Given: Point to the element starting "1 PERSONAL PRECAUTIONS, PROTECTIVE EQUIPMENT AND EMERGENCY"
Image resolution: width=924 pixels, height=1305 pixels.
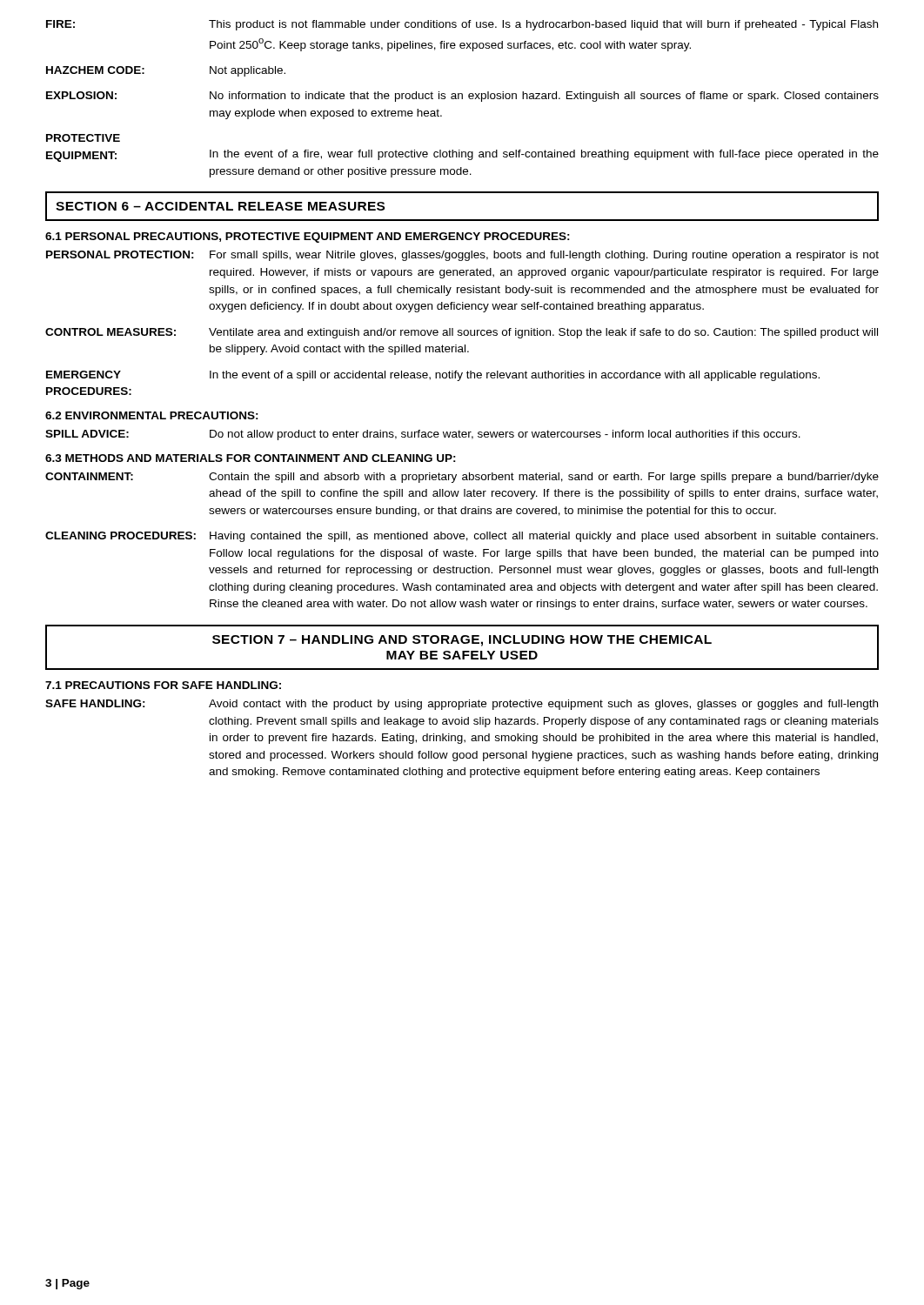Looking at the screenshot, I should coord(308,237).
